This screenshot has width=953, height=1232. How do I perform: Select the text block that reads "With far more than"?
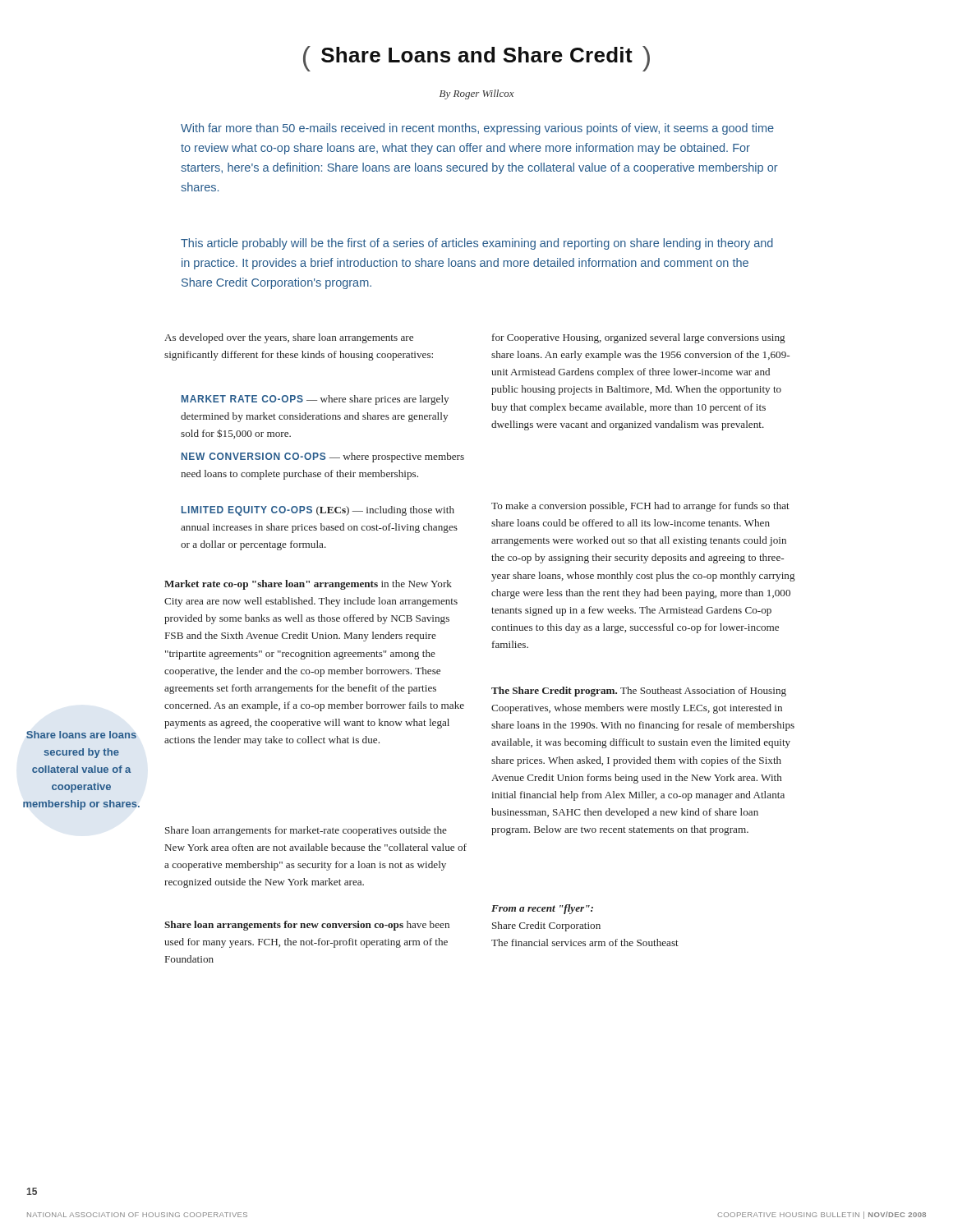pos(479,158)
